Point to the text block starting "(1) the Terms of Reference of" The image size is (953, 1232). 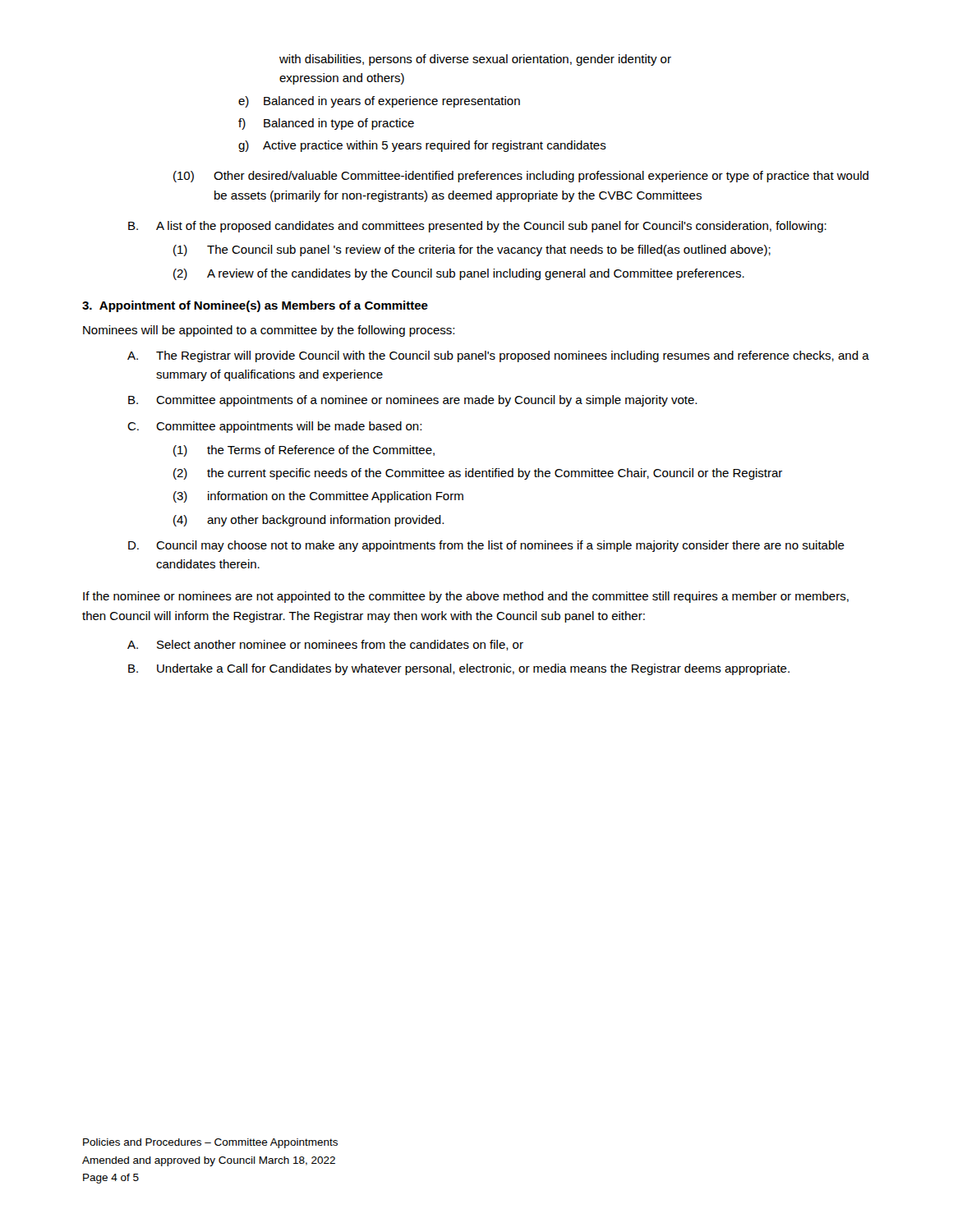coord(304,450)
